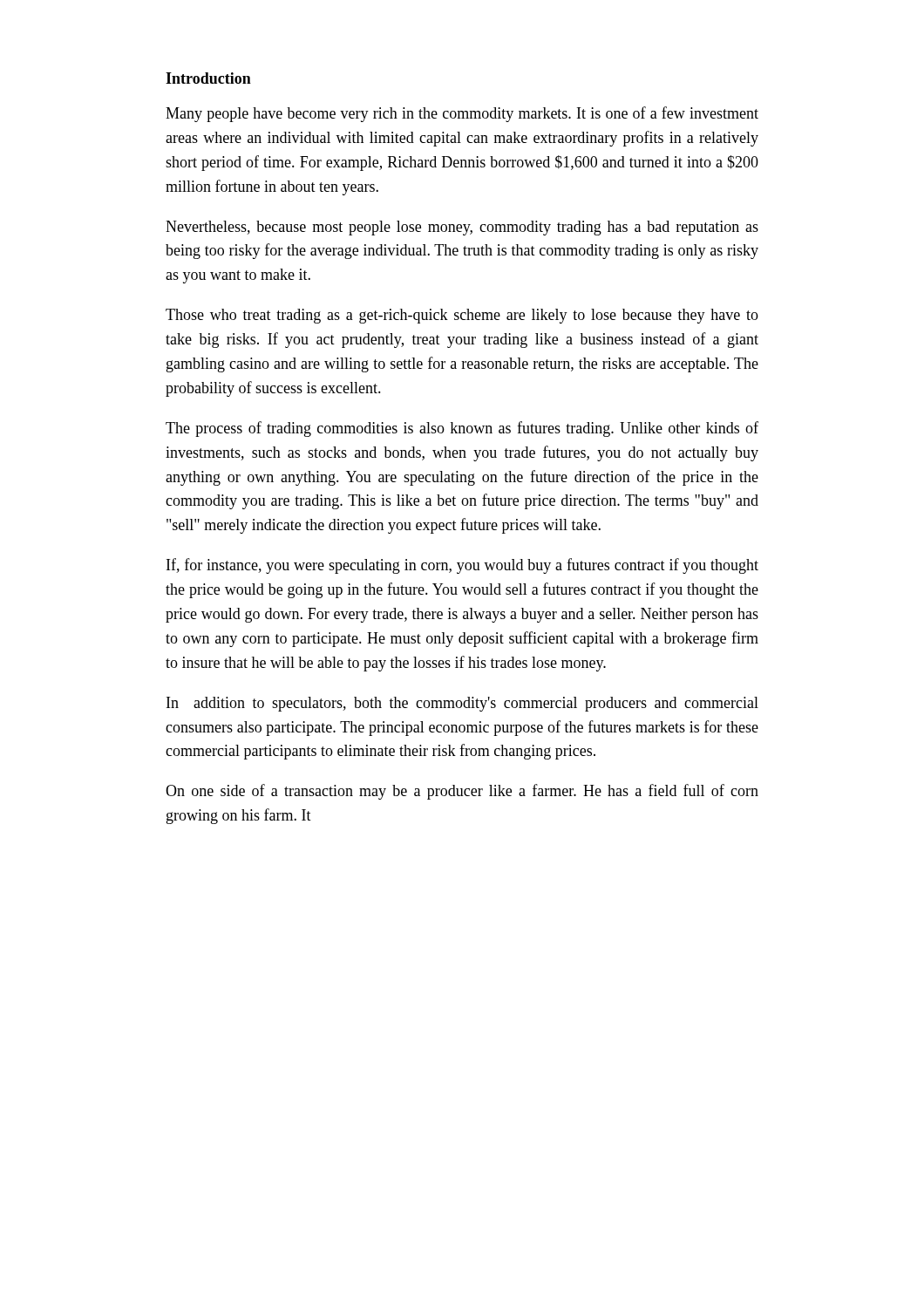Locate the element starting "If, for instance, you were speculating in"
Image resolution: width=924 pixels, height=1308 pixels.
point(462,614)
